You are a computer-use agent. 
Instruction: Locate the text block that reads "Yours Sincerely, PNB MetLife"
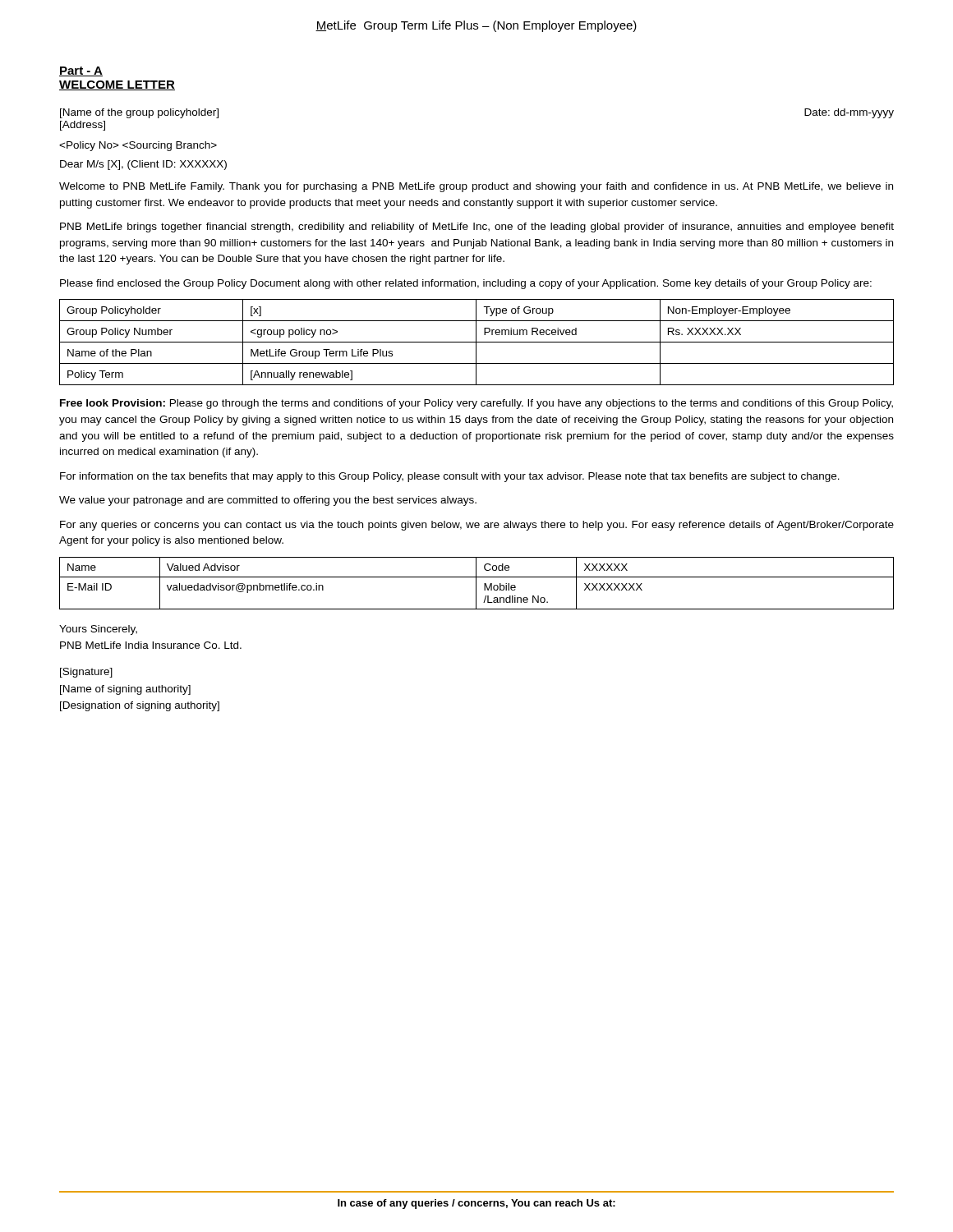[151, 637]
